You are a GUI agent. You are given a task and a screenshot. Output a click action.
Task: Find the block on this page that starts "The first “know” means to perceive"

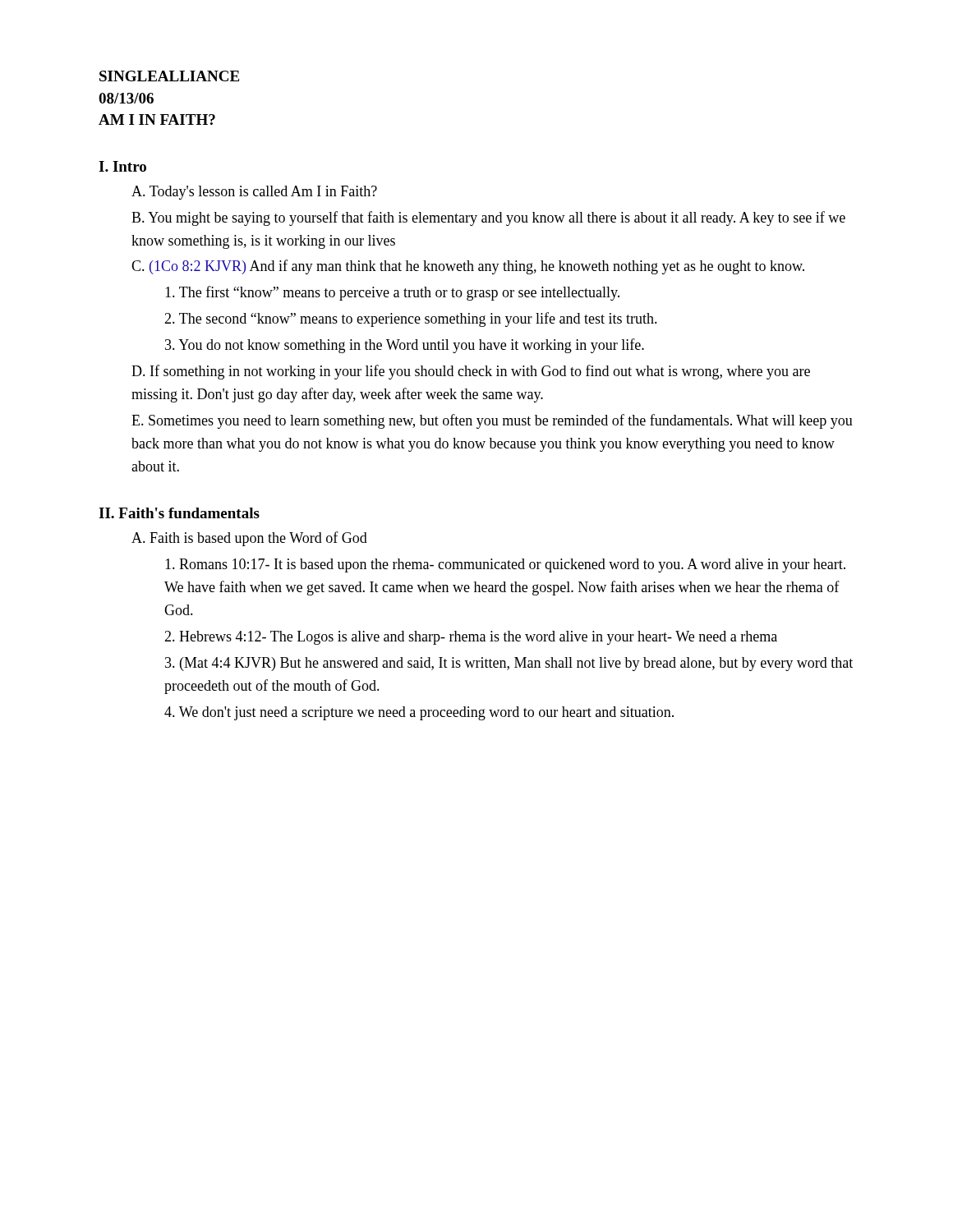click(509, 293)
